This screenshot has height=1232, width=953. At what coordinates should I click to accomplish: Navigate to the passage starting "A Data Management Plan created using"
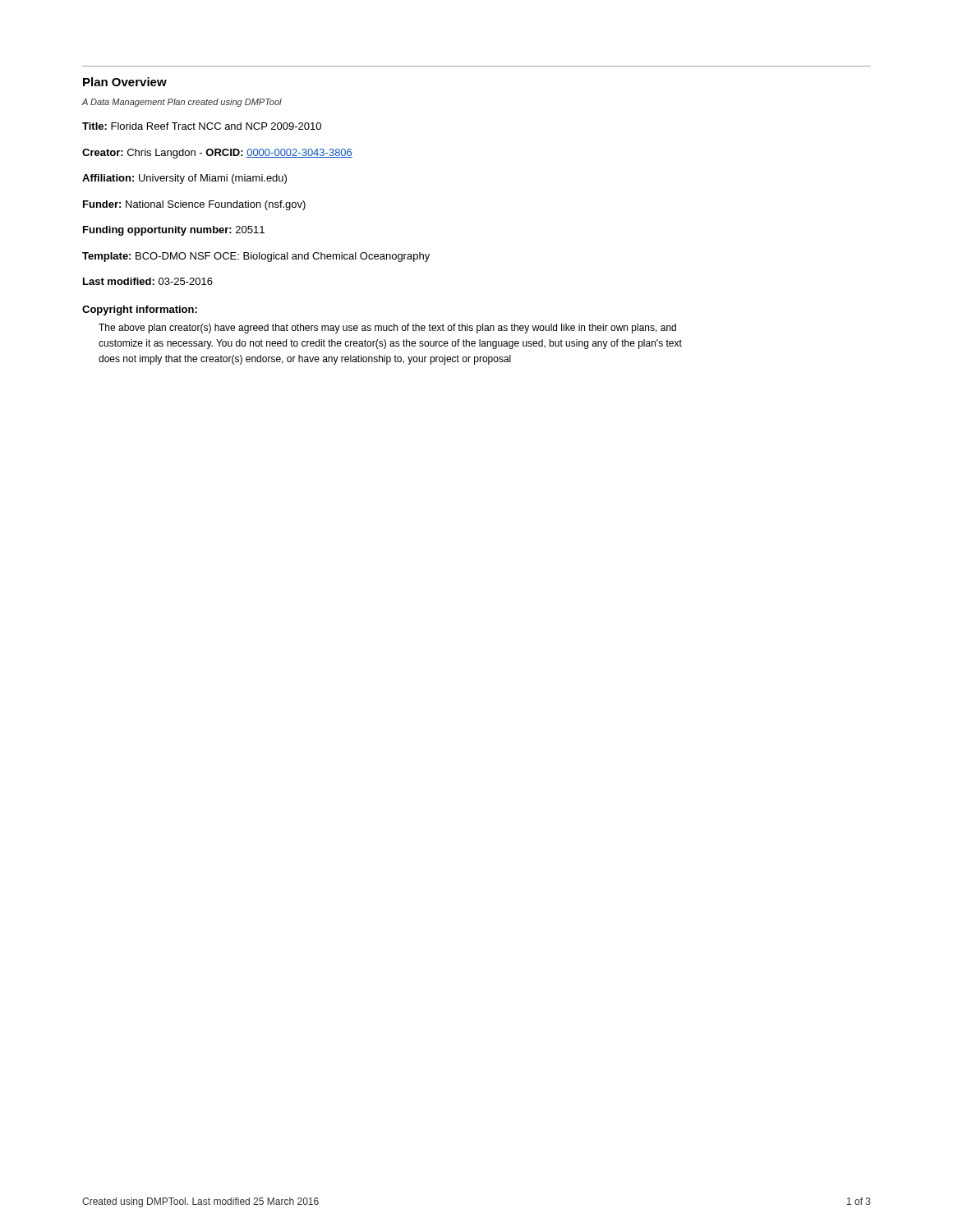(x=182, y=102)
